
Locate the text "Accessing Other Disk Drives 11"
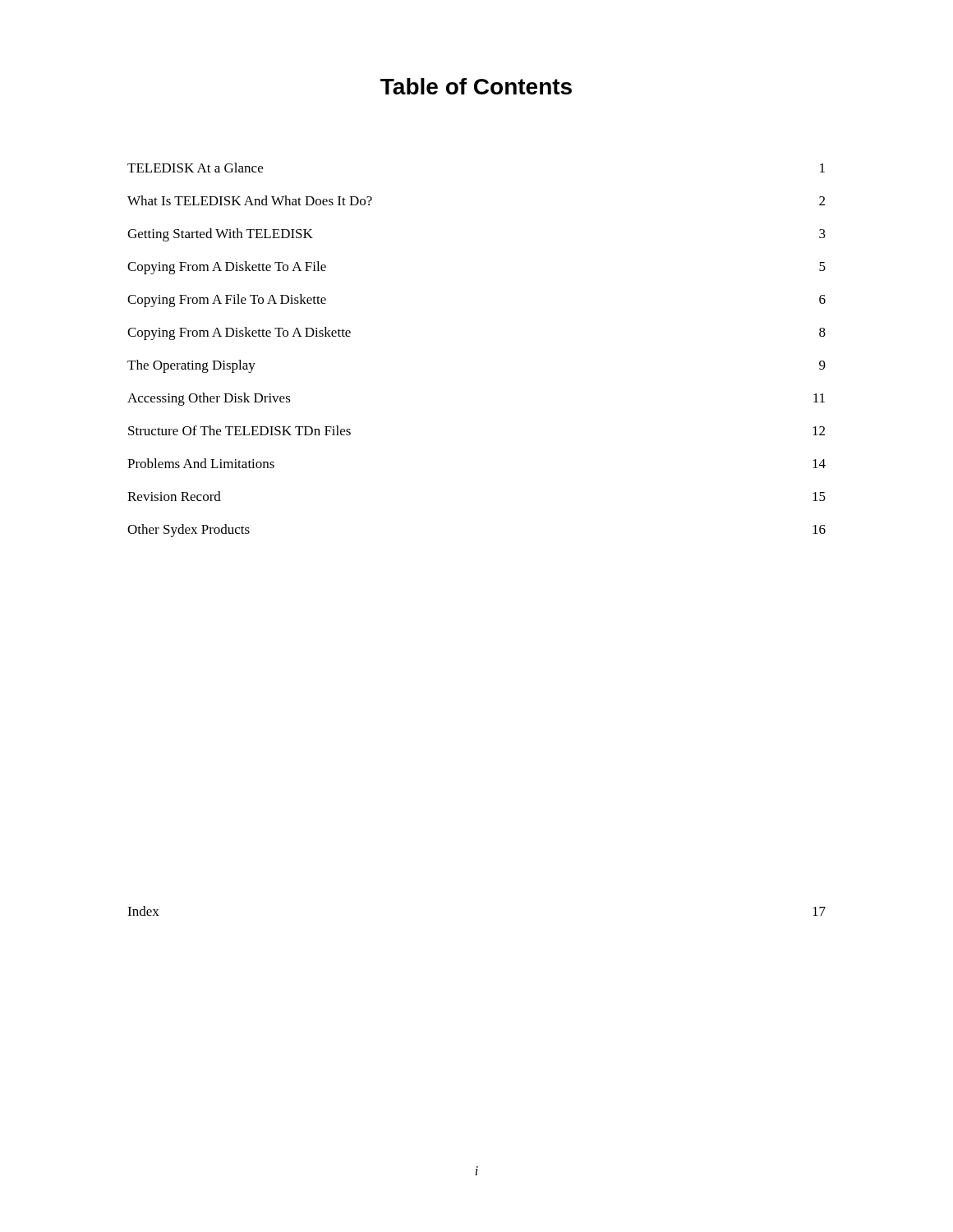[x=203, y=399]
